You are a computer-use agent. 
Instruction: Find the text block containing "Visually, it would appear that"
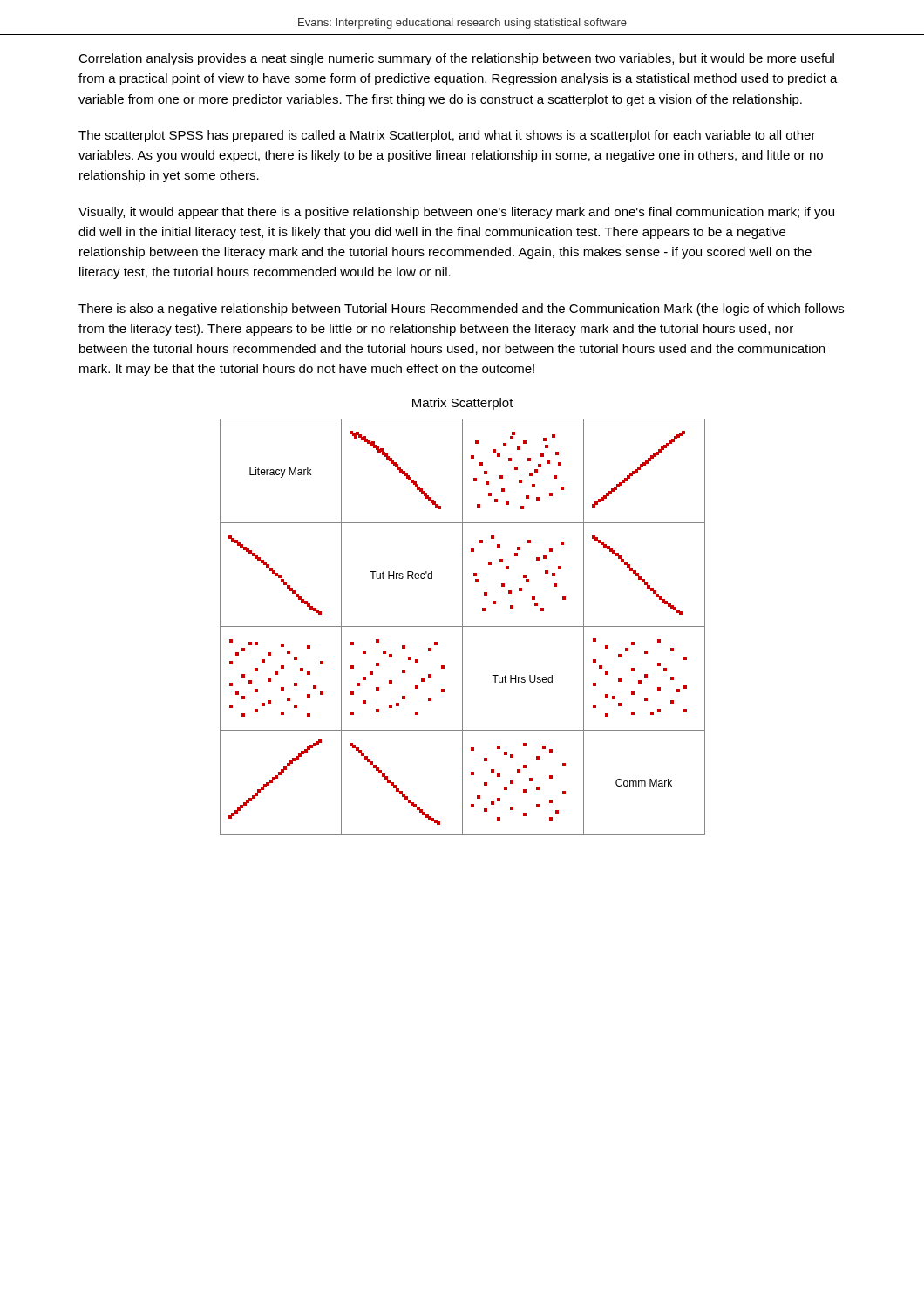pyautogui.click(x=457, y=241)
